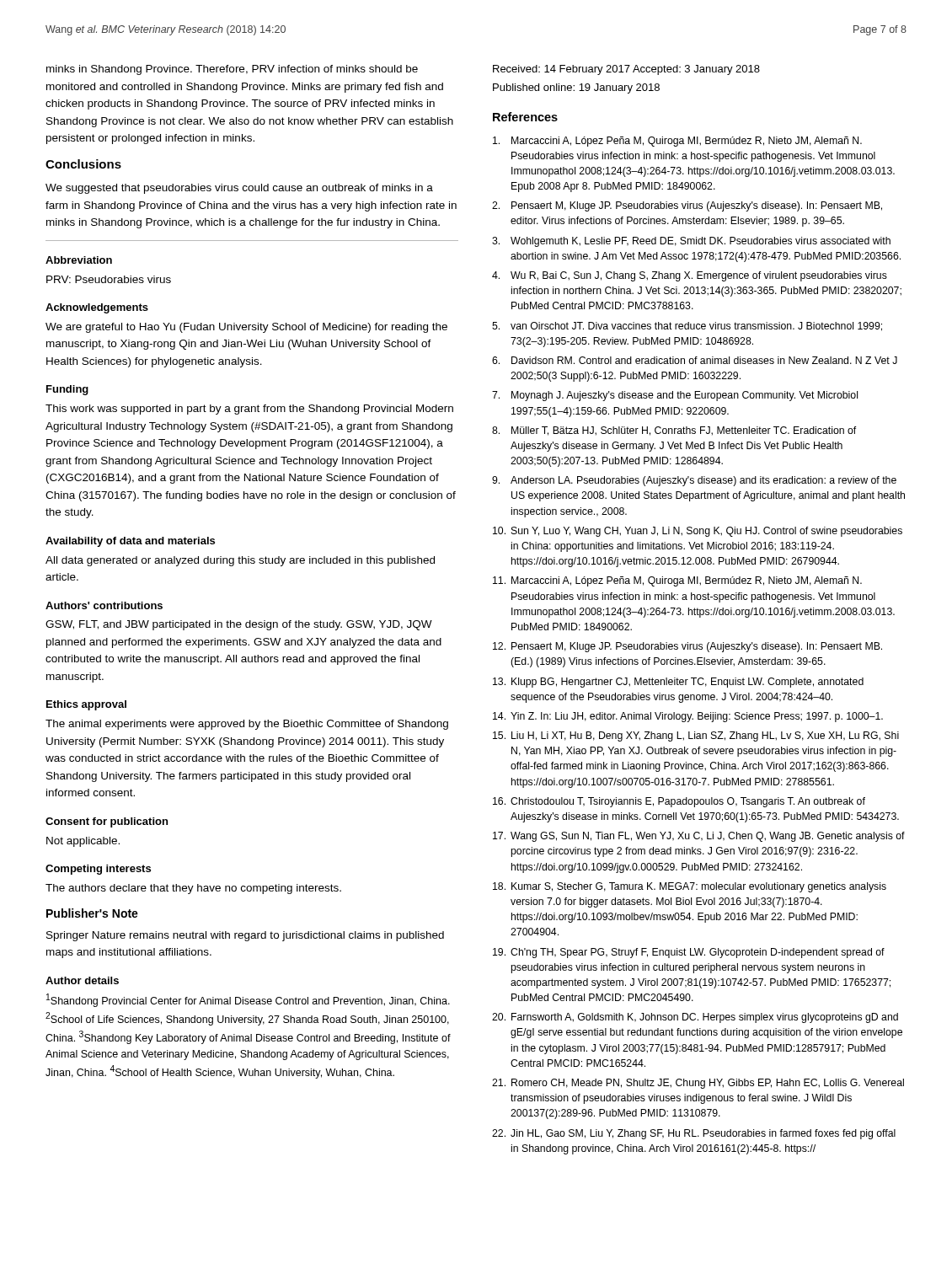Navigate to the passage starting "8. Müller T, Bätza HJ, Schlüter H, Conraths"
The height and width of the screenshot is (1264, 952).
coord(699,446)
